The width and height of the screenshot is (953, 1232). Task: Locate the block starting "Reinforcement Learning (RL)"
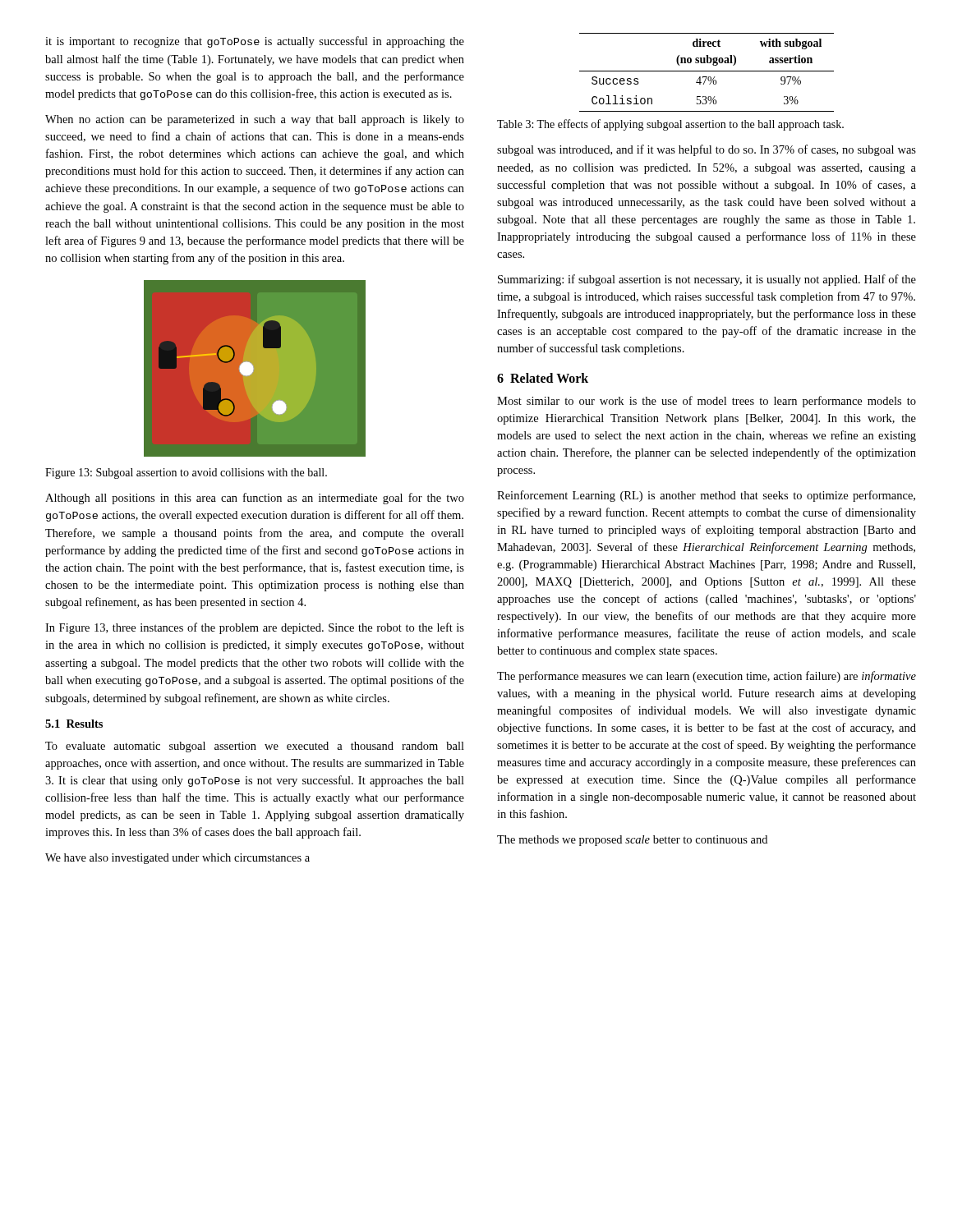[707, 573]
